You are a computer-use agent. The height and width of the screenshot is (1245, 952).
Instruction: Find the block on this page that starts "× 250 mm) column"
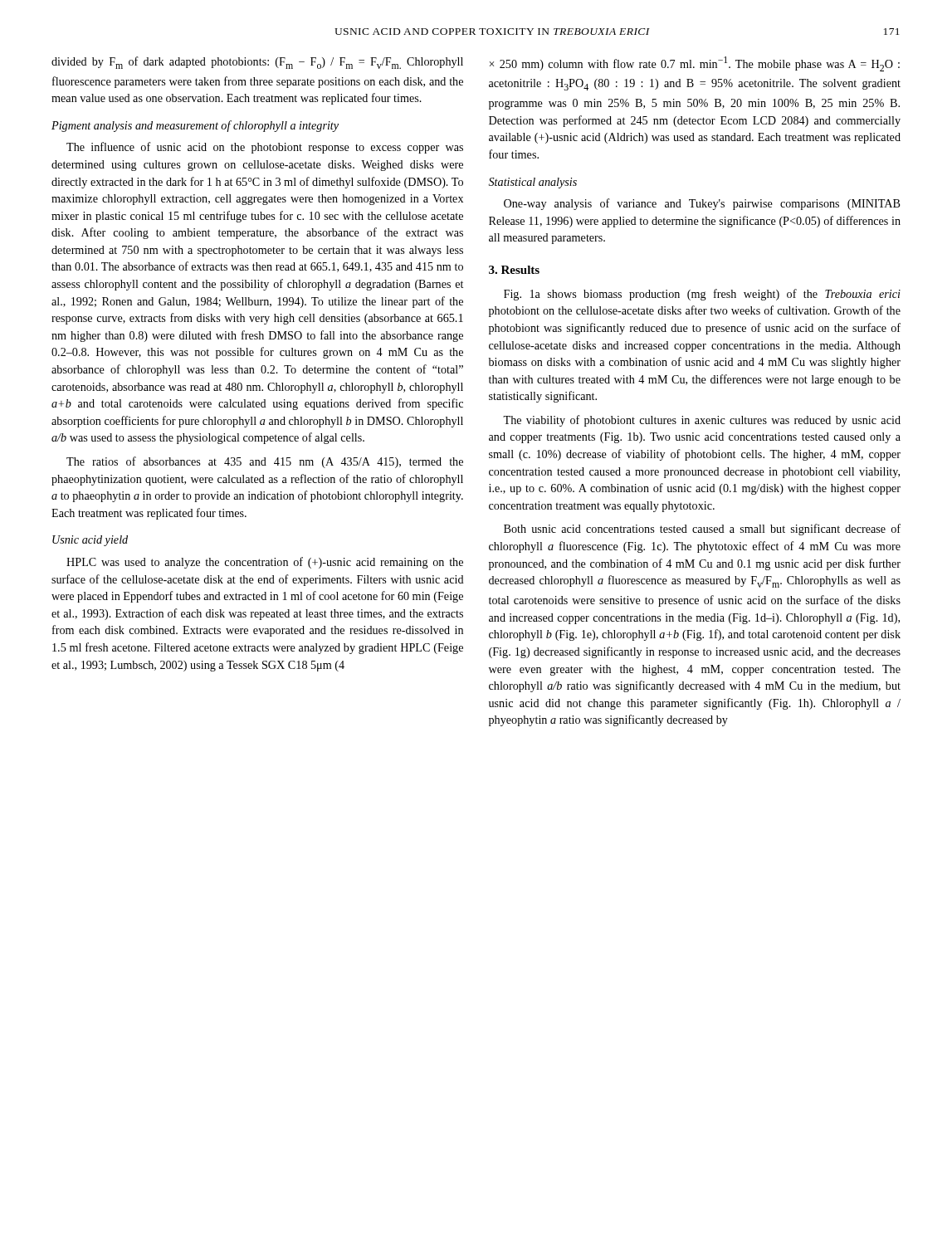coord(694,108)
